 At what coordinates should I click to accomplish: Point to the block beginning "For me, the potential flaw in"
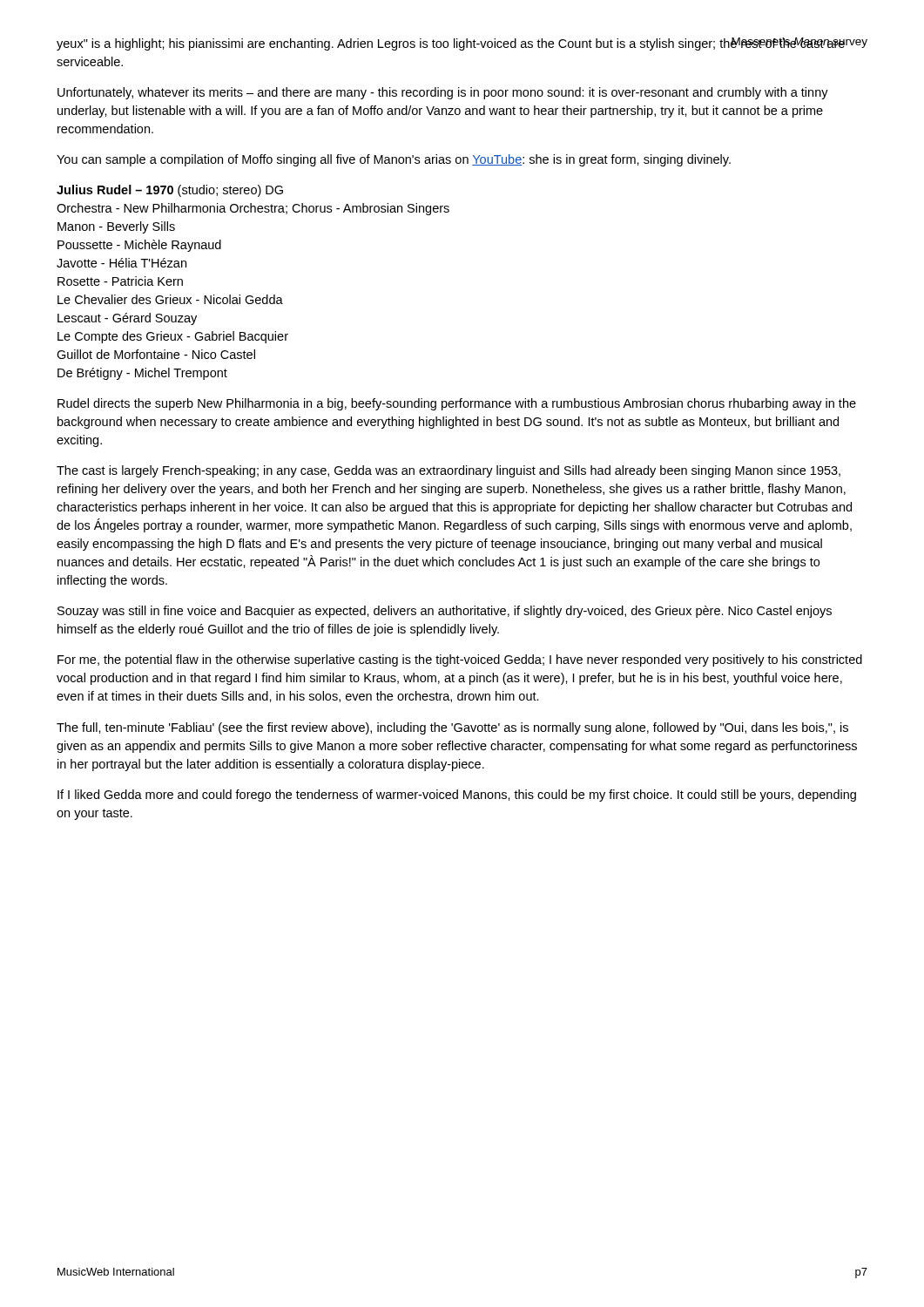pos(462,679)
